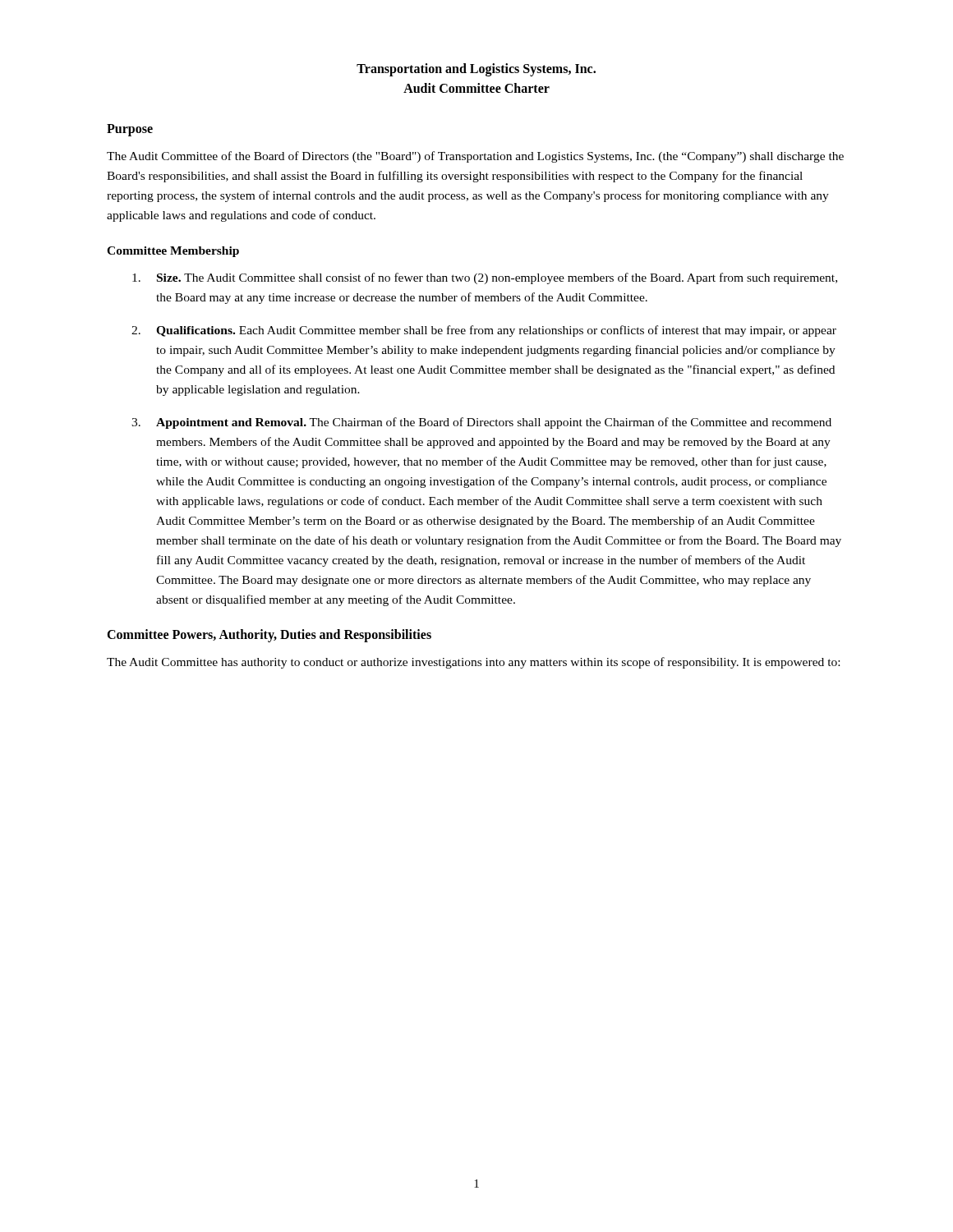Point to the block beginning "The Audit Committee of the Board of Directors"
This screenshot has height=1232, width=953.
475,185
